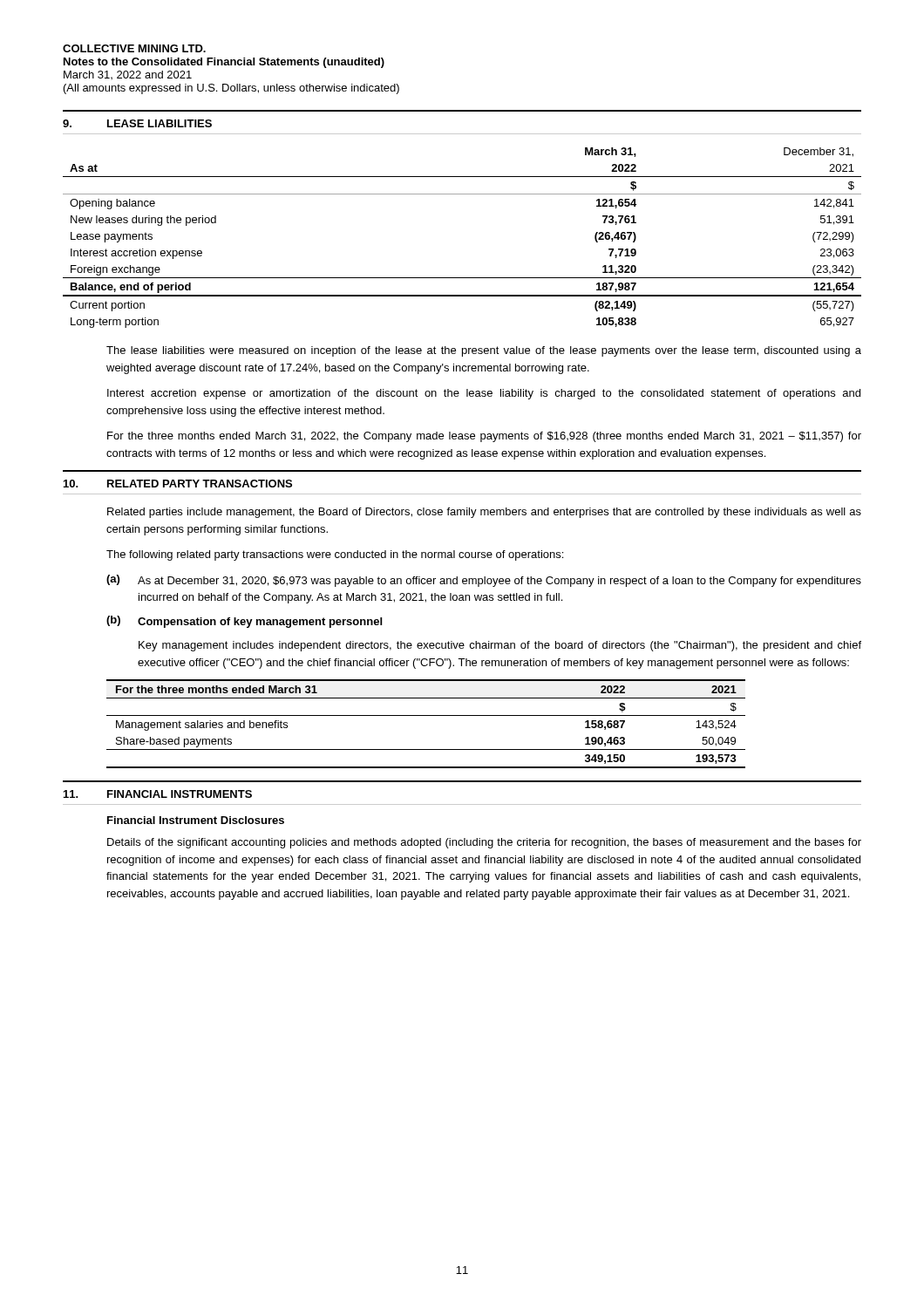Locate the block of text that opens with "Interest accretion expense or amortization"
Viewport: 924px width, 1308px height.
(x=484, y=401)
